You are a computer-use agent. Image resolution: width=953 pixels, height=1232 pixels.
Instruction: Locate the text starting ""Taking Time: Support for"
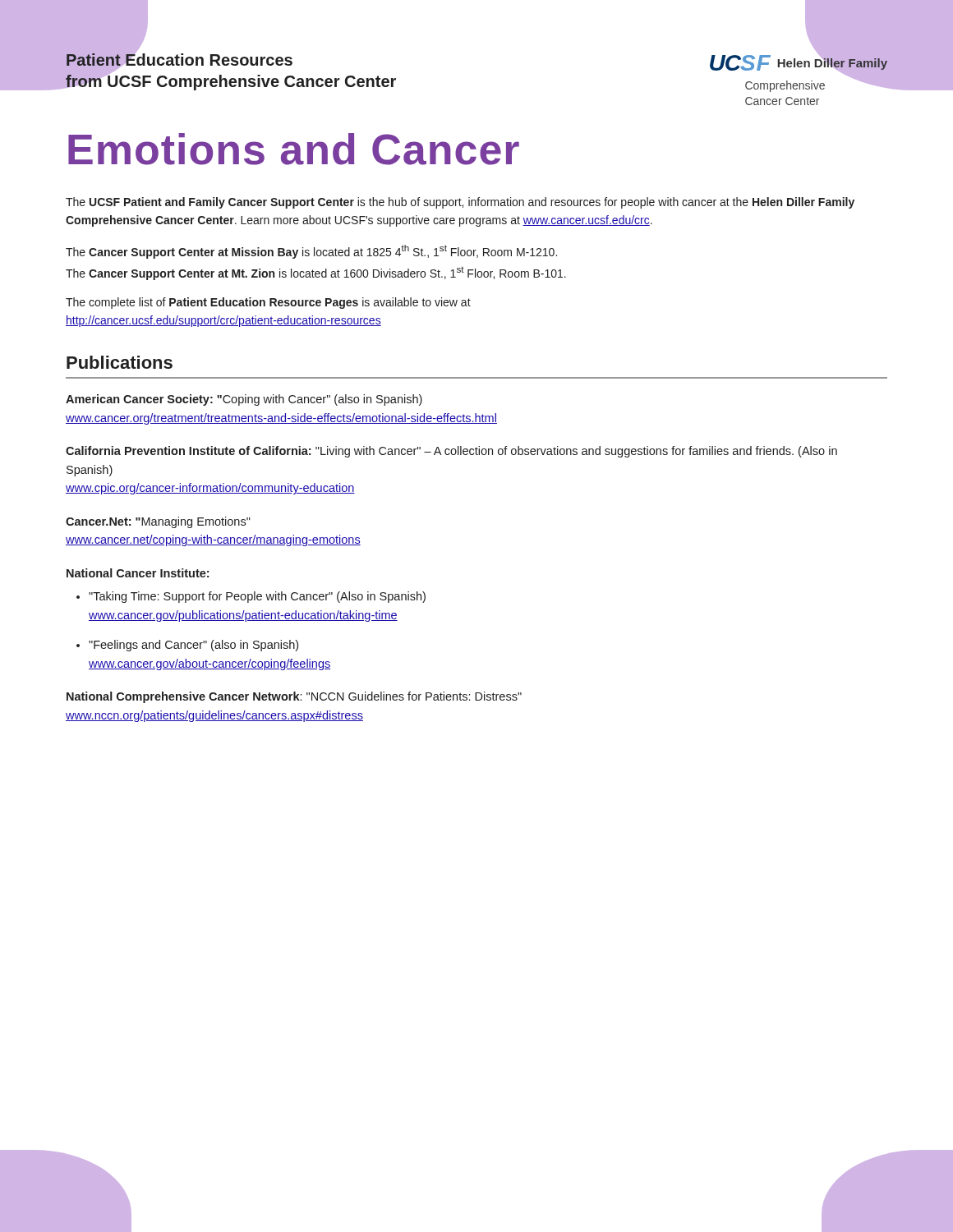(257, 597)
